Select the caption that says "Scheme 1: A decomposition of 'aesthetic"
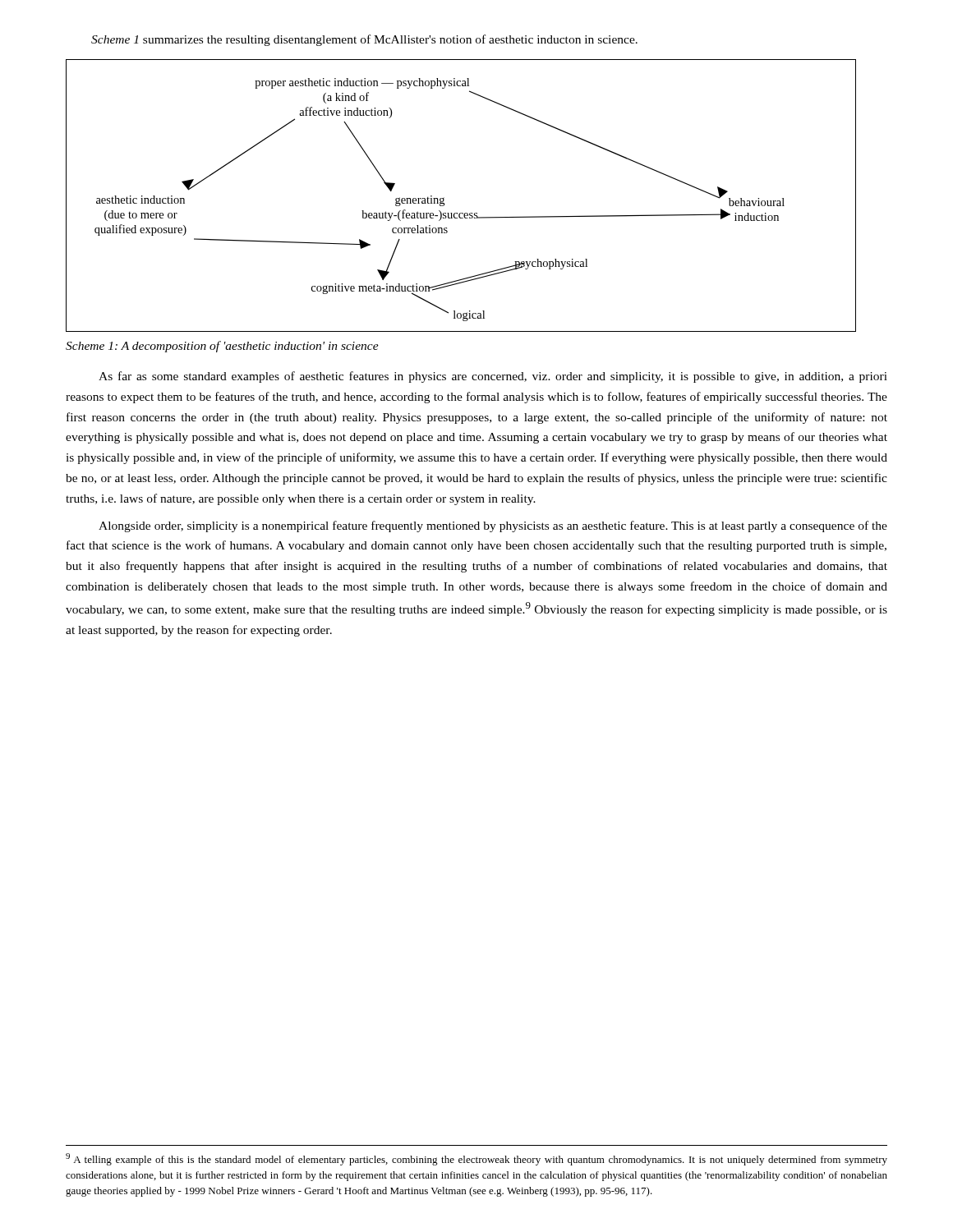 [222, 345]
